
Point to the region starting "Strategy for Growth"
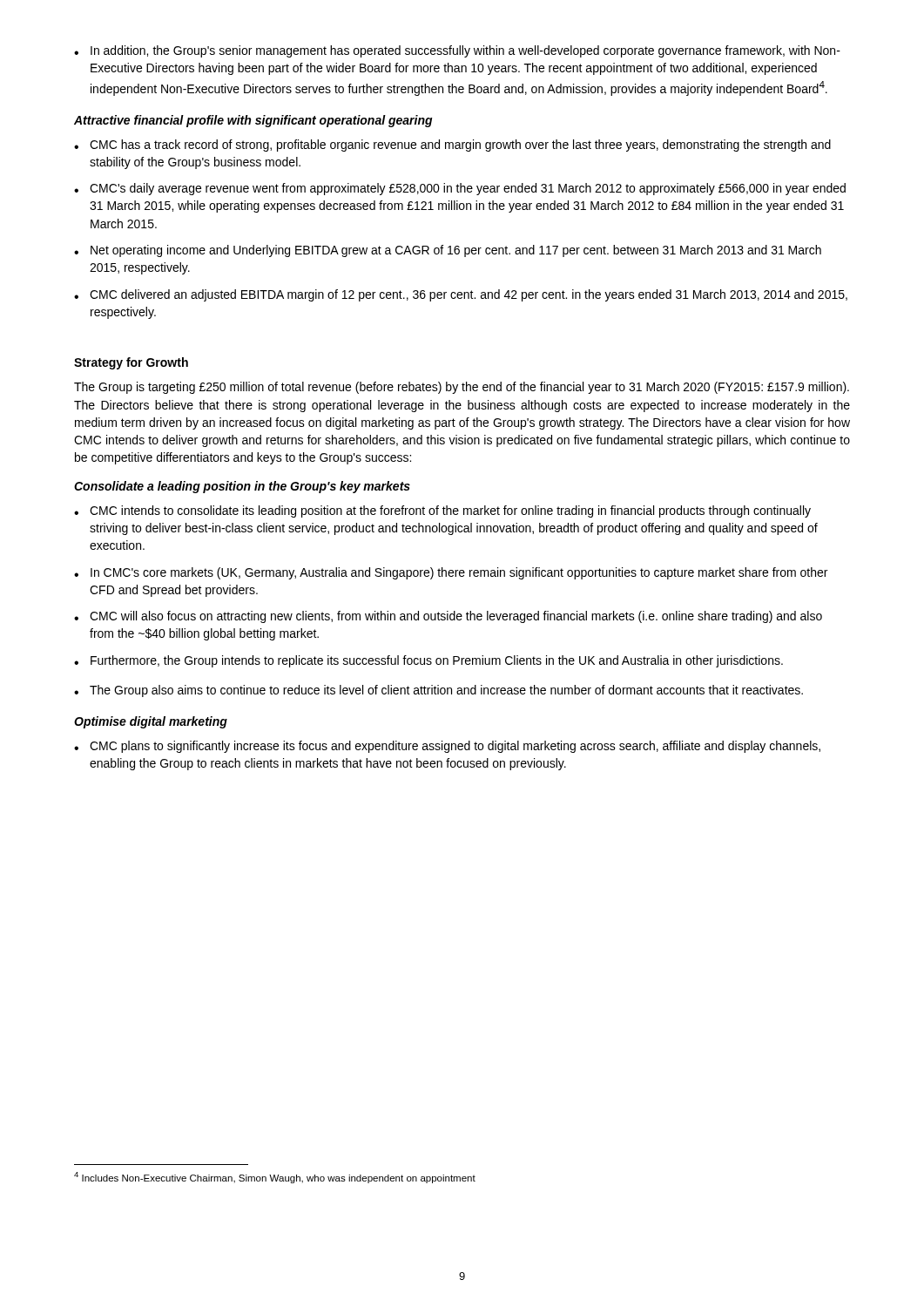pos(131,363)
